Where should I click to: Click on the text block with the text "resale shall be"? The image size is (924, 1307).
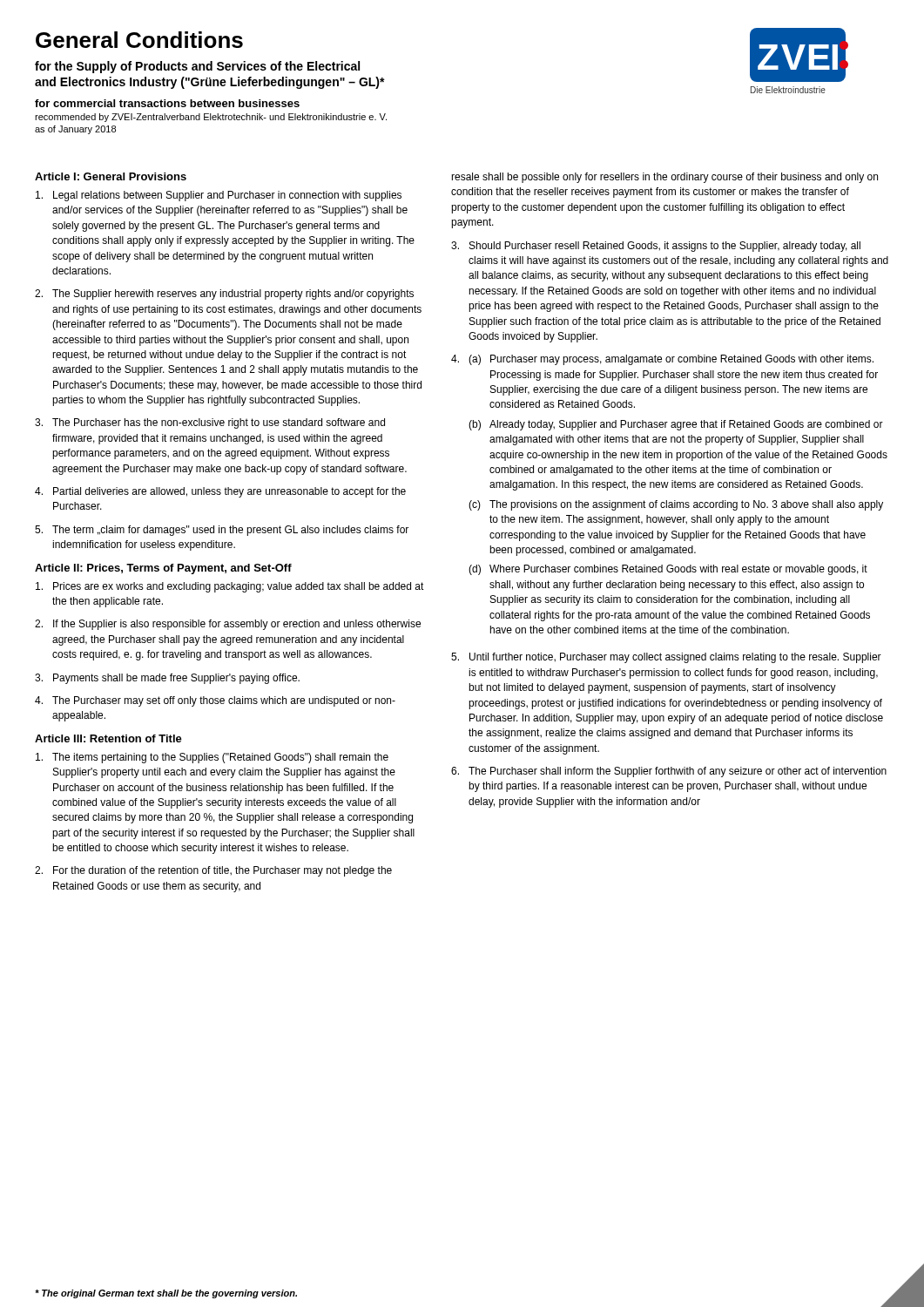[665, 200]
